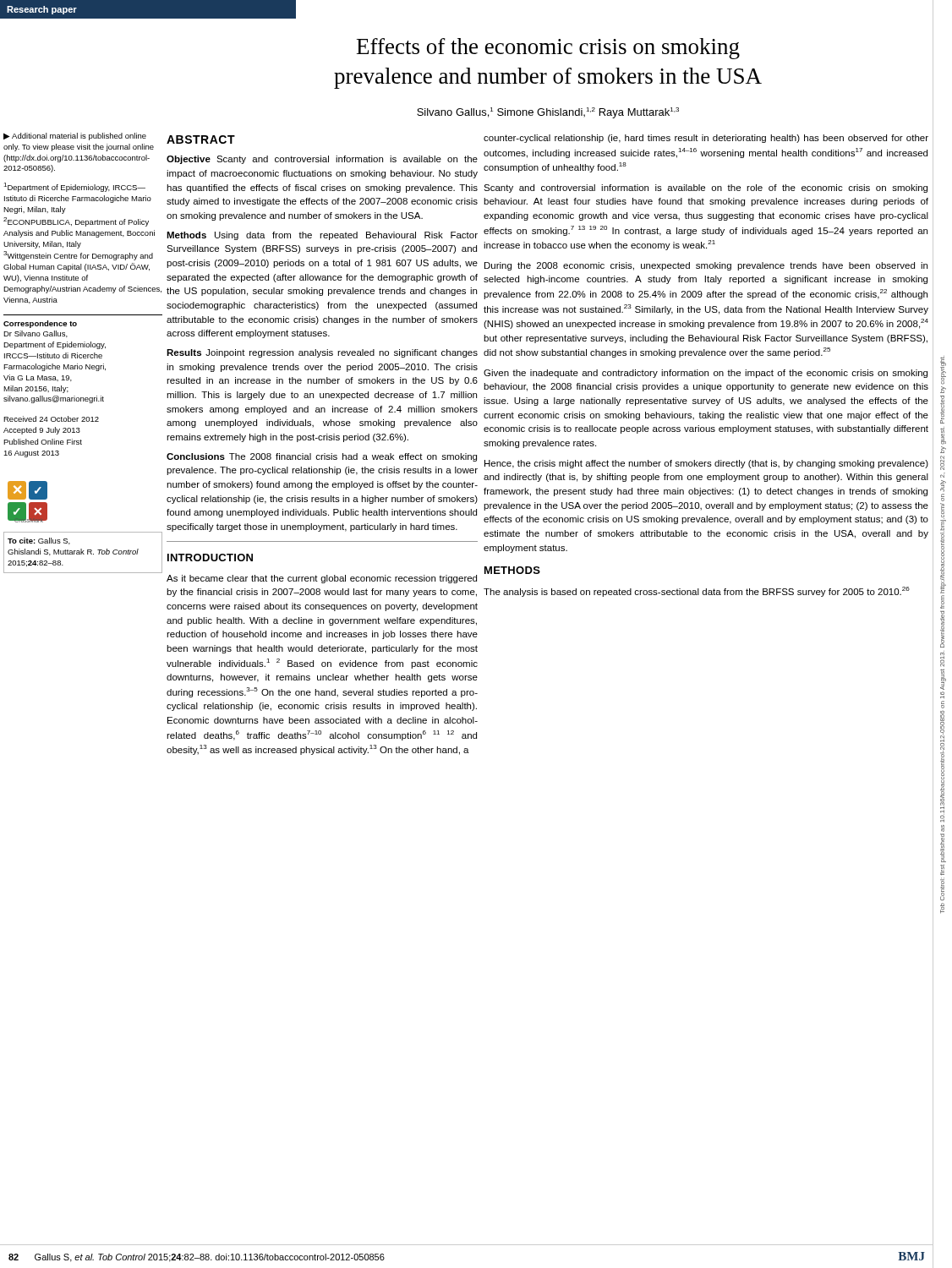Click the passage that begins "1Department of Epidemiology, IRCCS—Istituto di"
This screenshot has height=1268, width=952.
(x=83, y=243)
